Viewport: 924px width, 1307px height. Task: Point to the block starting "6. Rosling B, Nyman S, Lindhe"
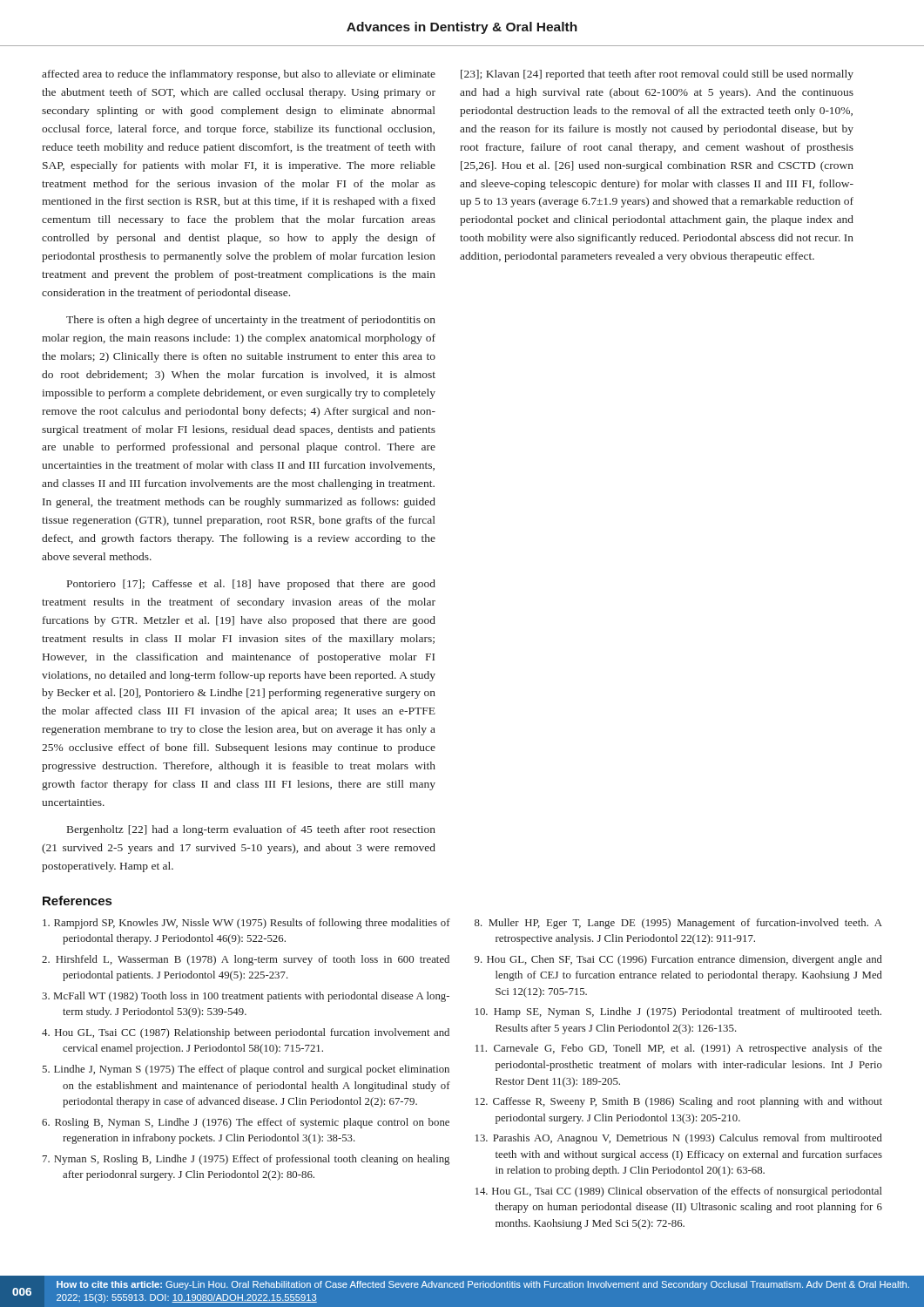click(x=246, y=1130)
